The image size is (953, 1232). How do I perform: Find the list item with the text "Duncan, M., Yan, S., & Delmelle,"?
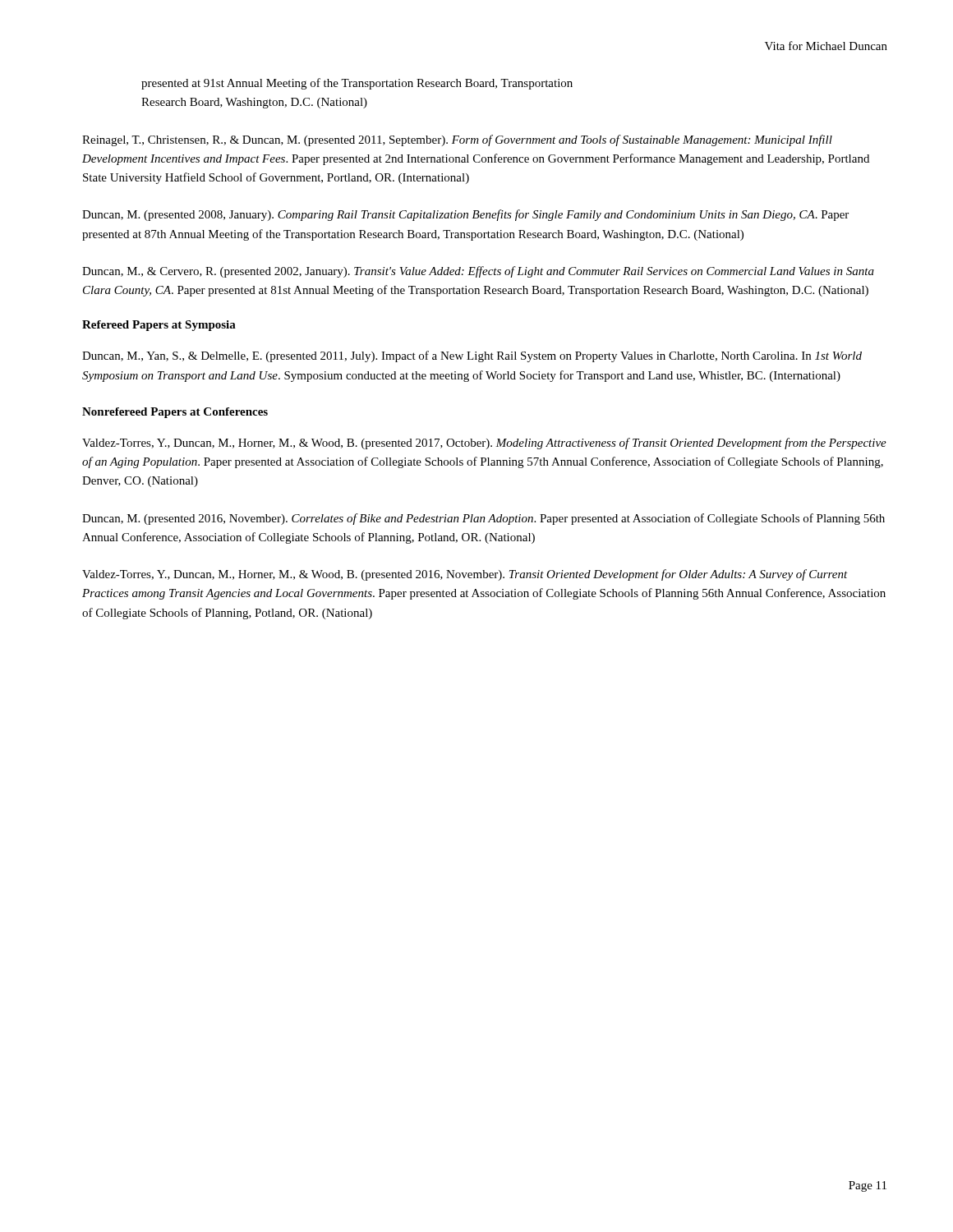(472, 365)
